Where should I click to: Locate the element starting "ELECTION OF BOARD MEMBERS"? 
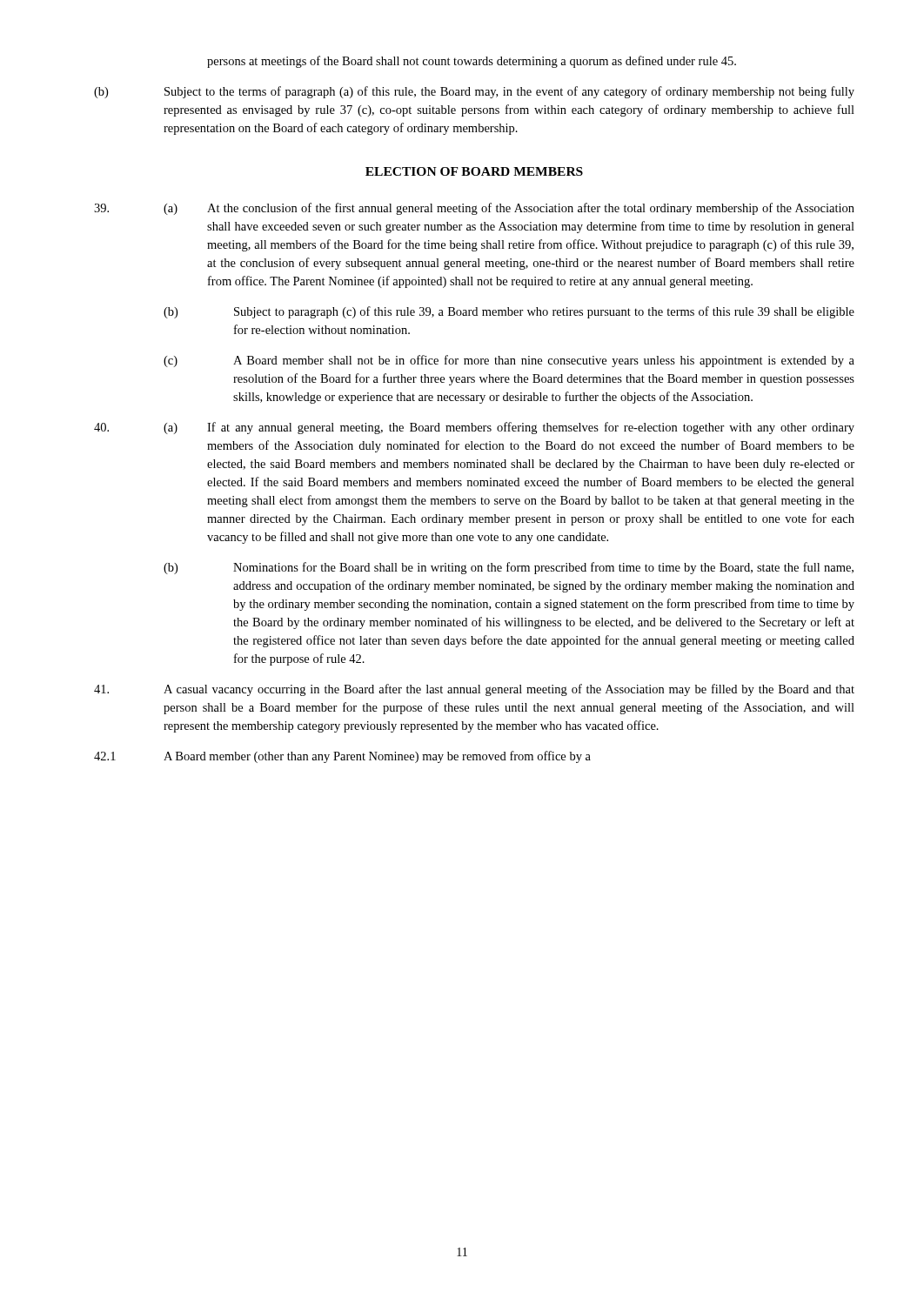tap(474, 171)
